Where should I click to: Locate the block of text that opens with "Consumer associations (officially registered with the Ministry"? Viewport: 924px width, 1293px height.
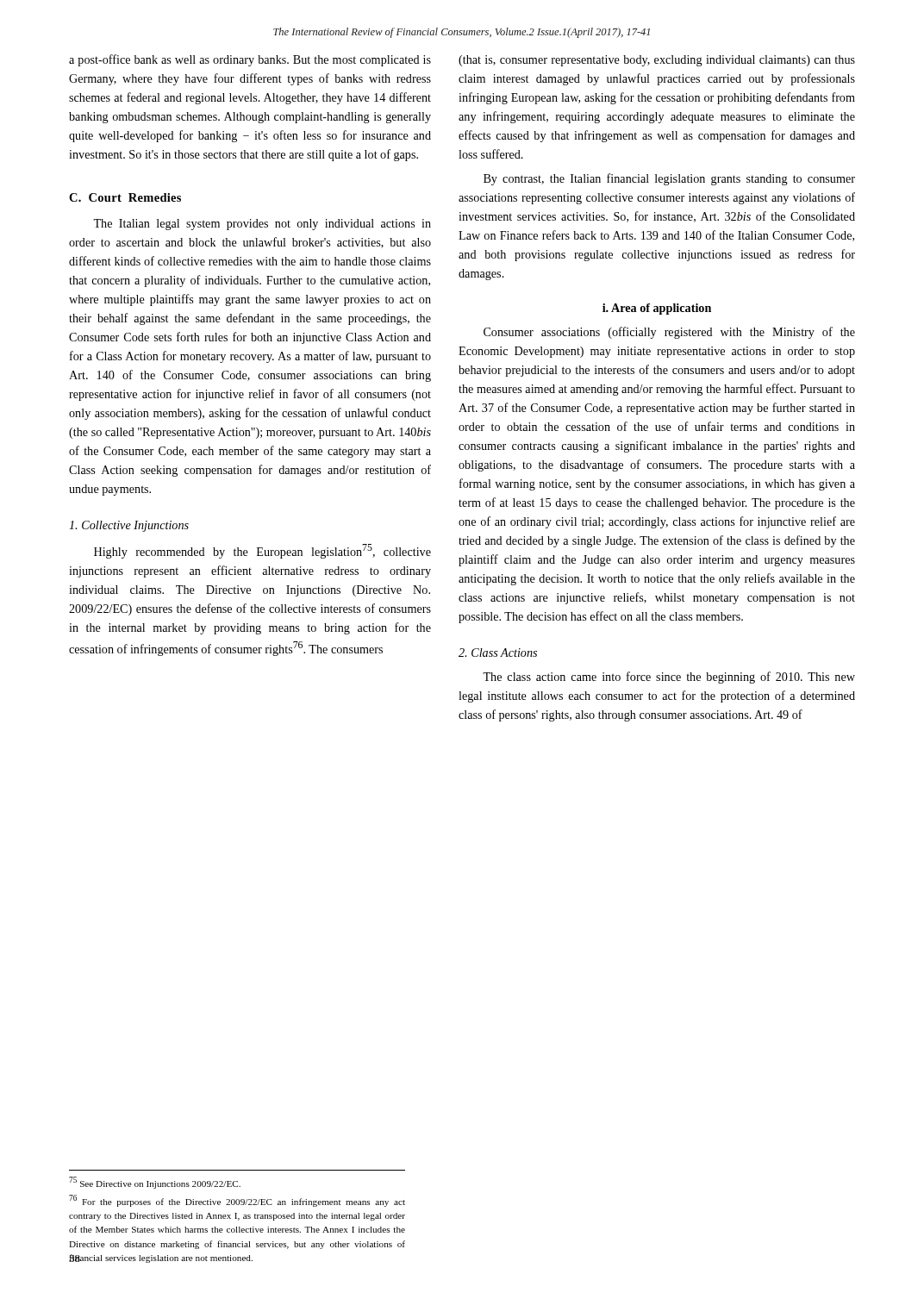click(657, 474)
